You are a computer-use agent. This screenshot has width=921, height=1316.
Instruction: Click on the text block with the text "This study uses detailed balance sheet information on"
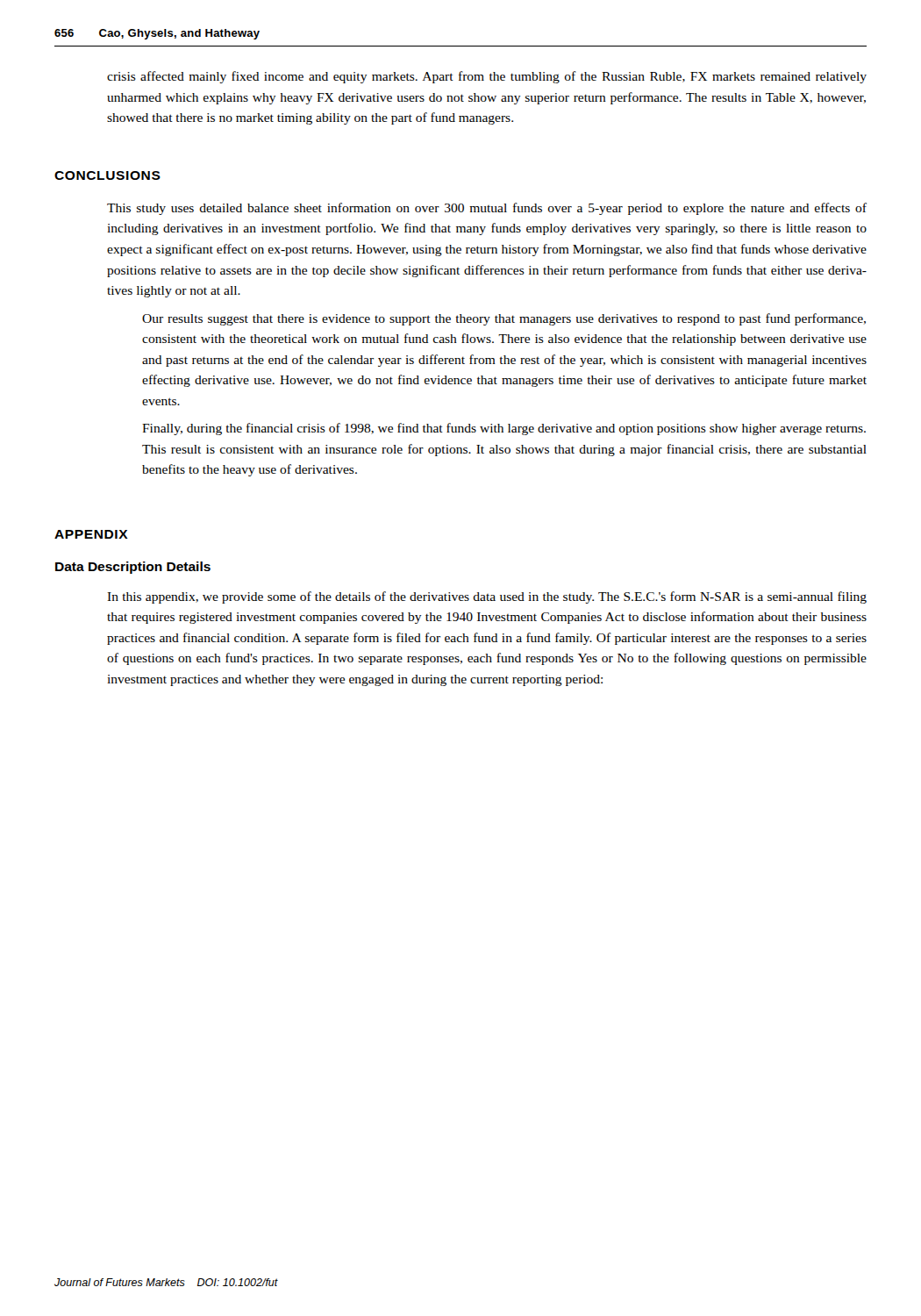tap(487, 249)
